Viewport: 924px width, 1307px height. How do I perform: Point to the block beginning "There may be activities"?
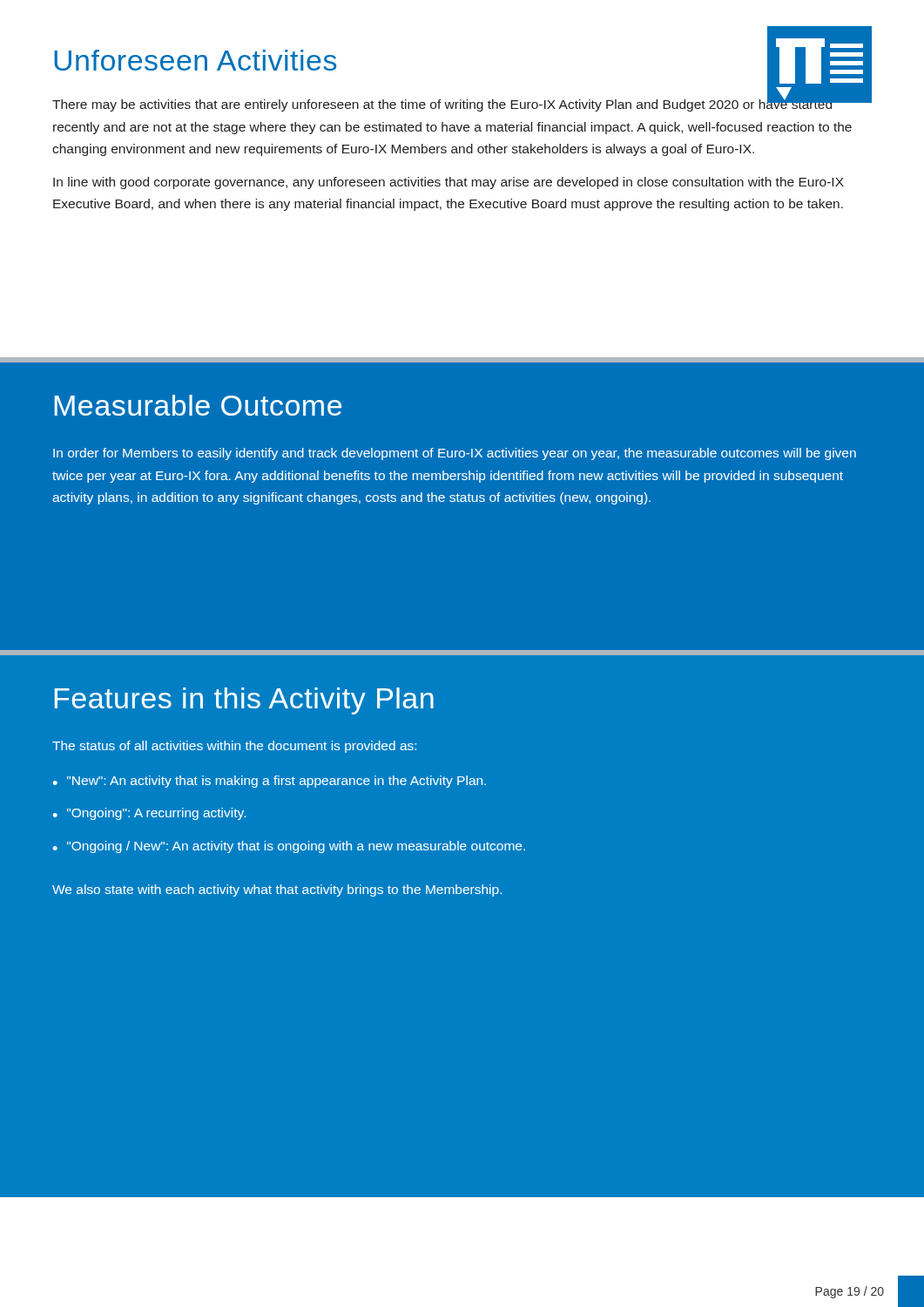[452, 126]
